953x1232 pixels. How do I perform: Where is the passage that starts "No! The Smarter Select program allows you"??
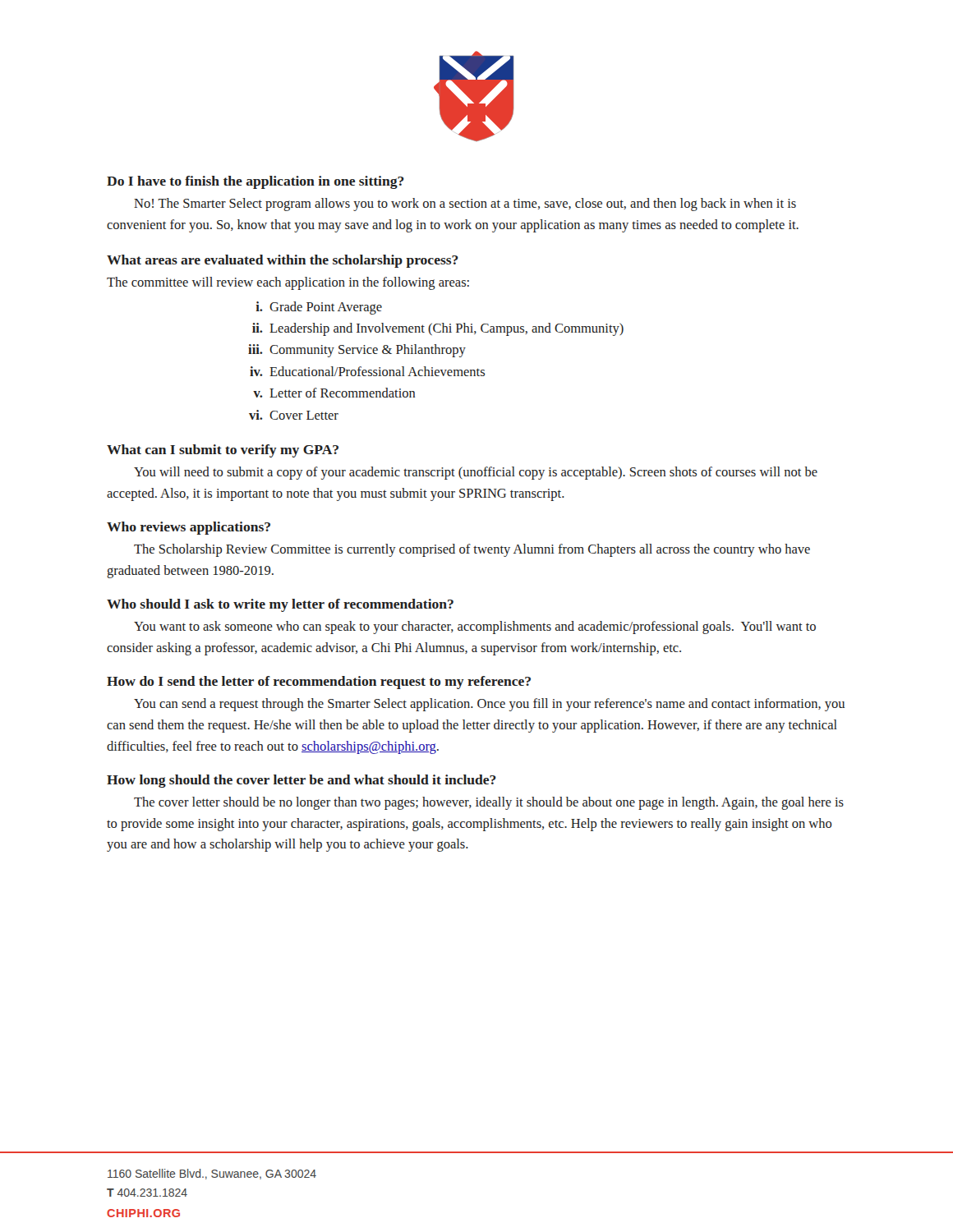point(476,214)
